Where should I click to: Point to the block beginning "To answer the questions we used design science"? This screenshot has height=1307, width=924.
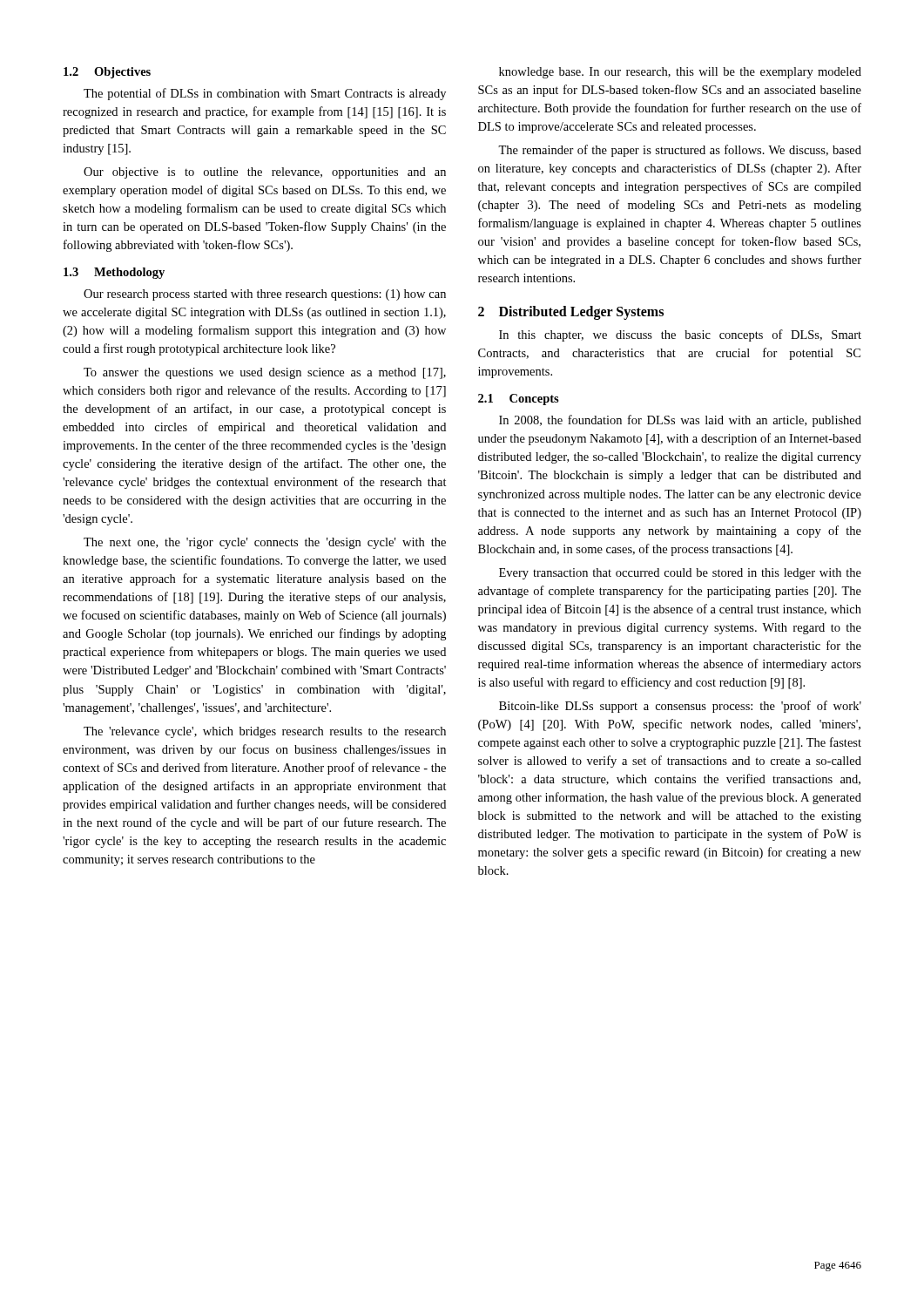coord(255,446)
